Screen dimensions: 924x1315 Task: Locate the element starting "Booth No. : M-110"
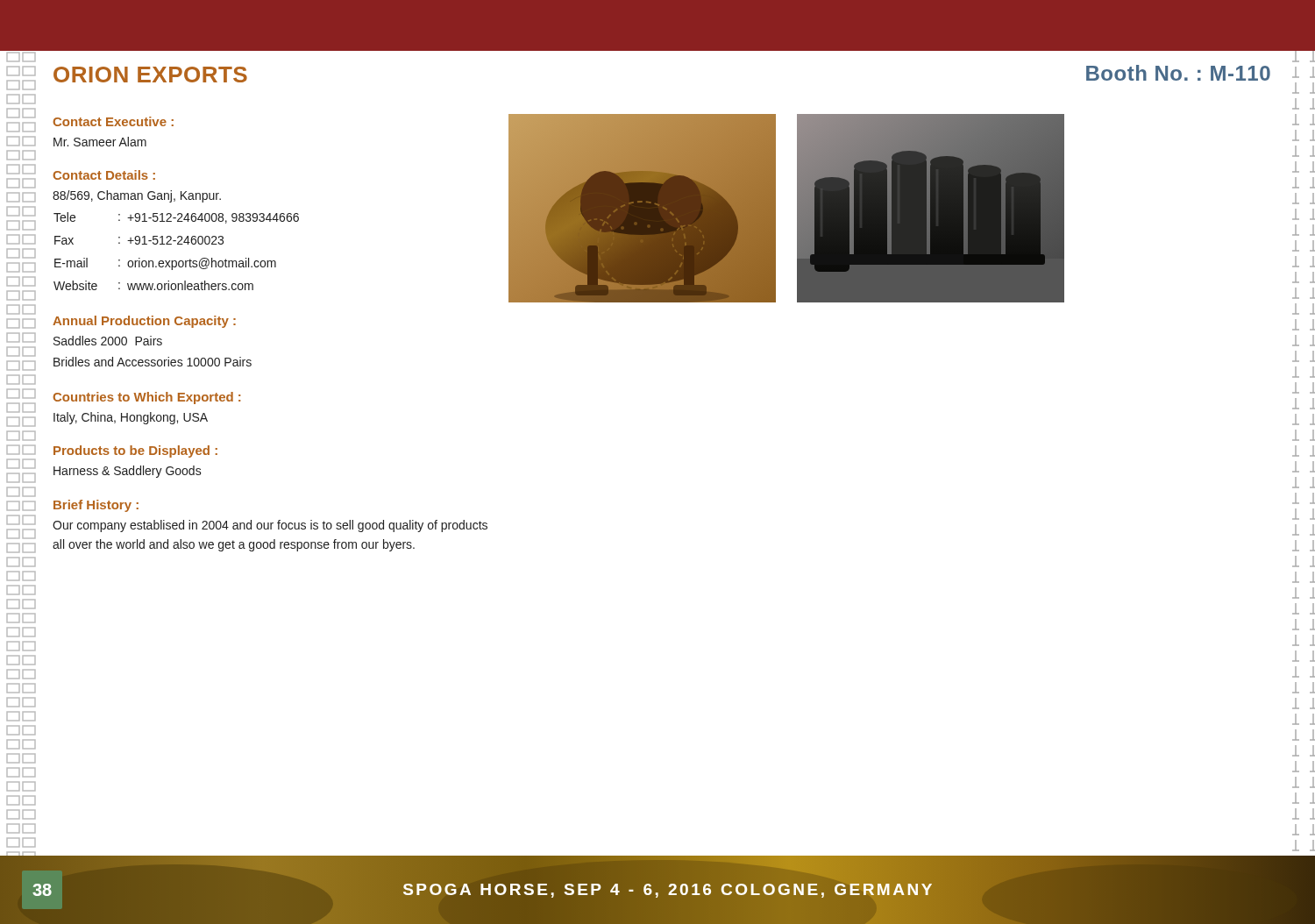click(1178, 73)
